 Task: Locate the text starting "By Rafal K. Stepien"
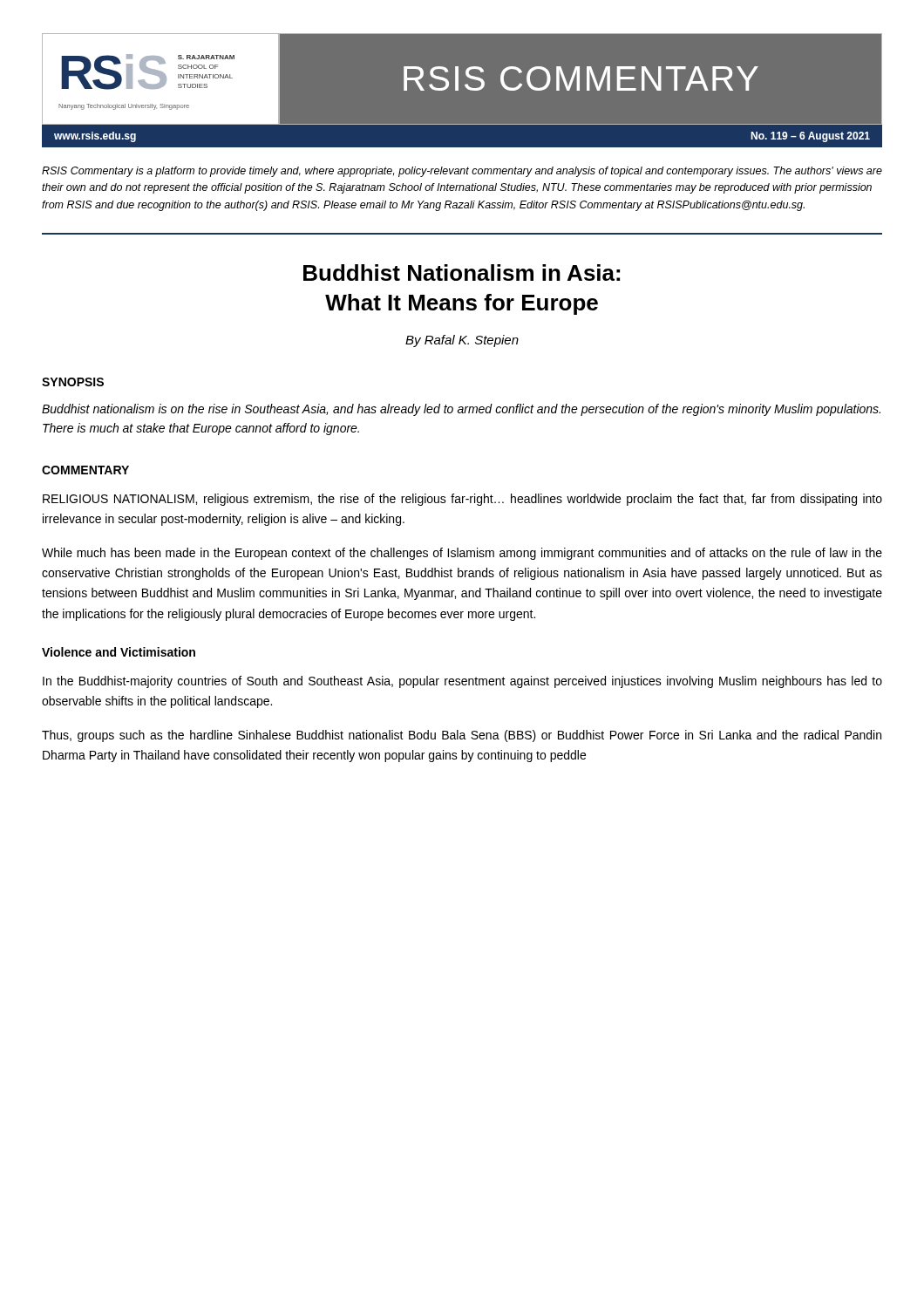pos(462,339)
